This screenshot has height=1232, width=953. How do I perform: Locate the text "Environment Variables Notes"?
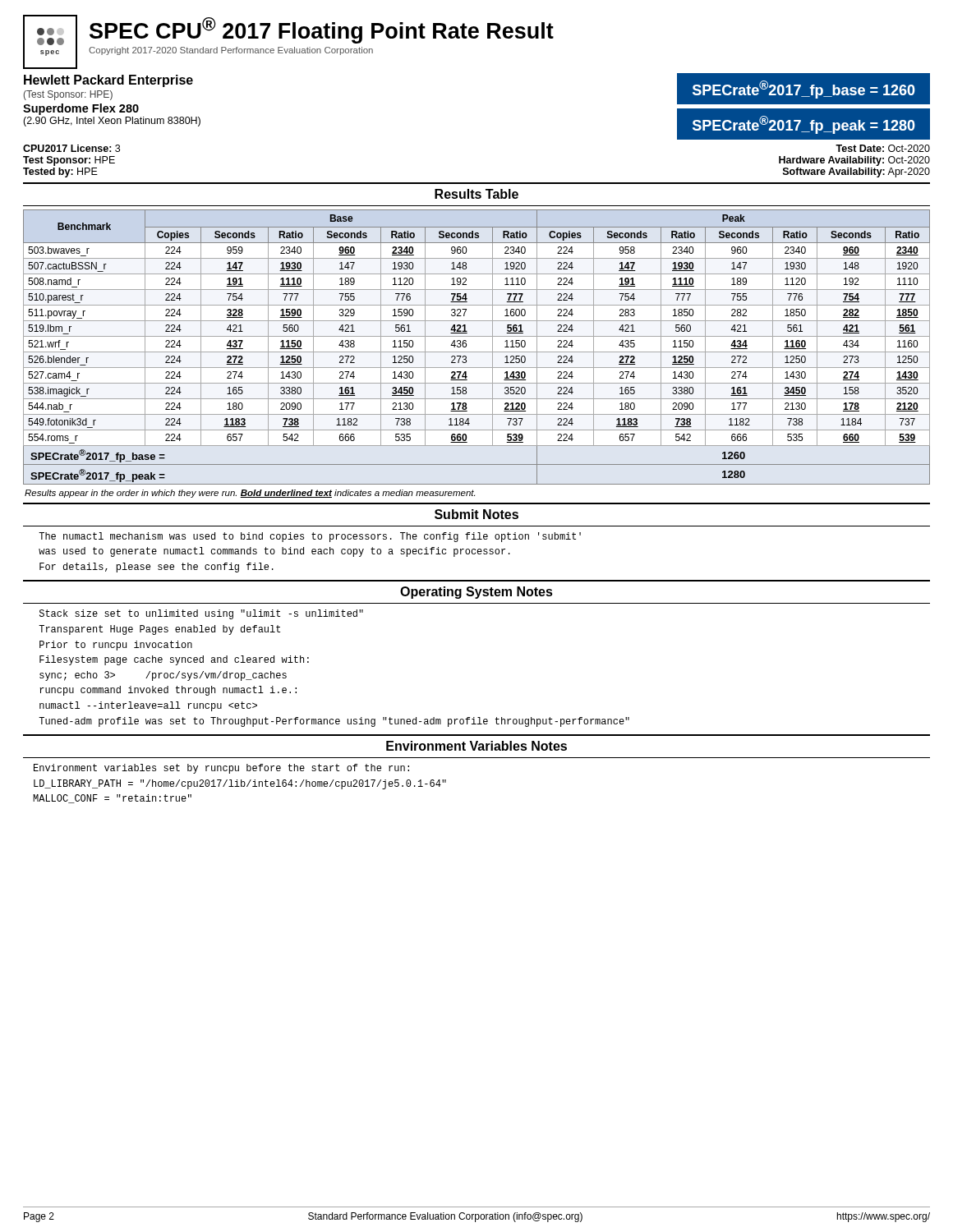click(x=476, y=746)
